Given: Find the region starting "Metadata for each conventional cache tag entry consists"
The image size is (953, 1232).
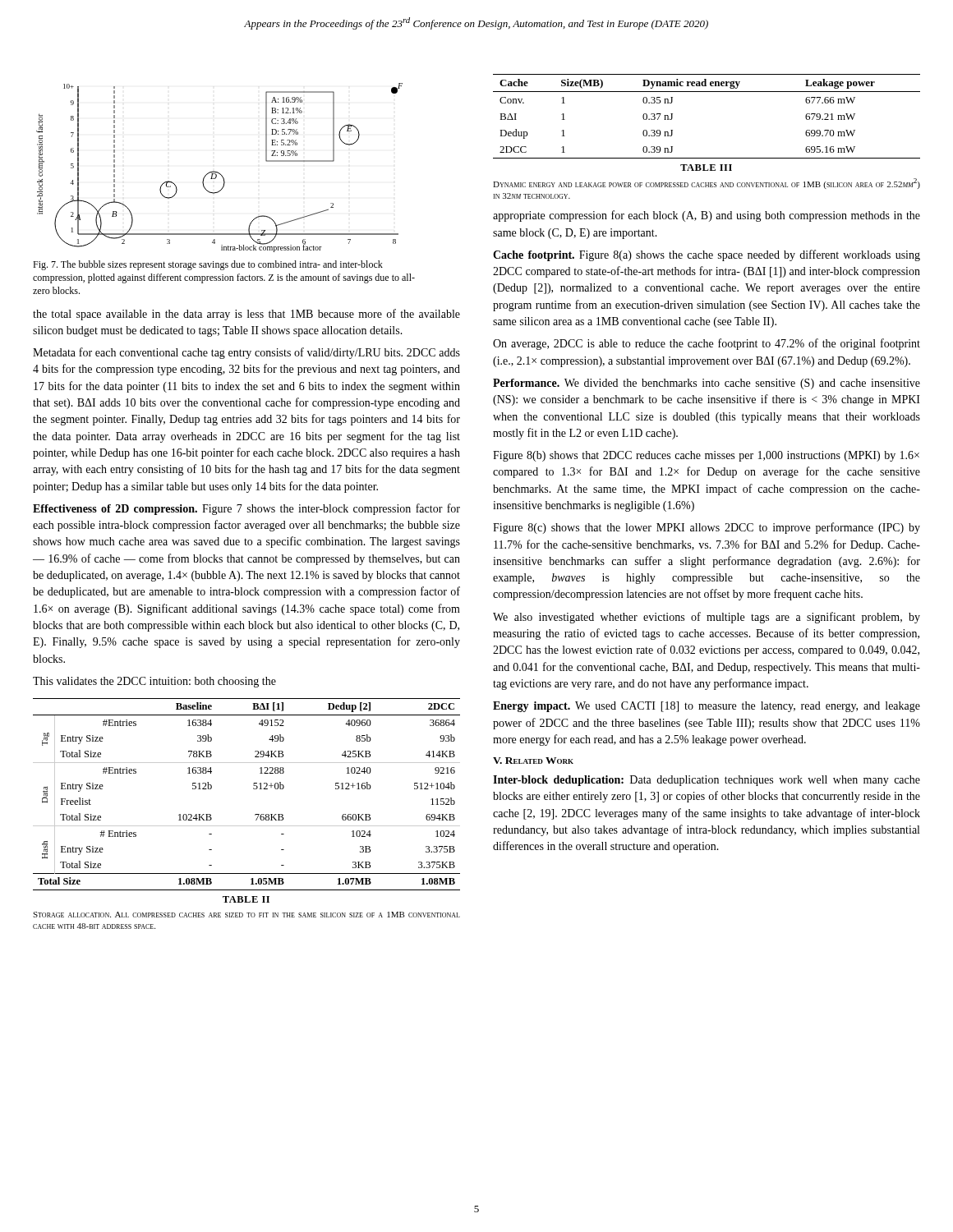Looking at the screenshot, I should click(246, 420).
